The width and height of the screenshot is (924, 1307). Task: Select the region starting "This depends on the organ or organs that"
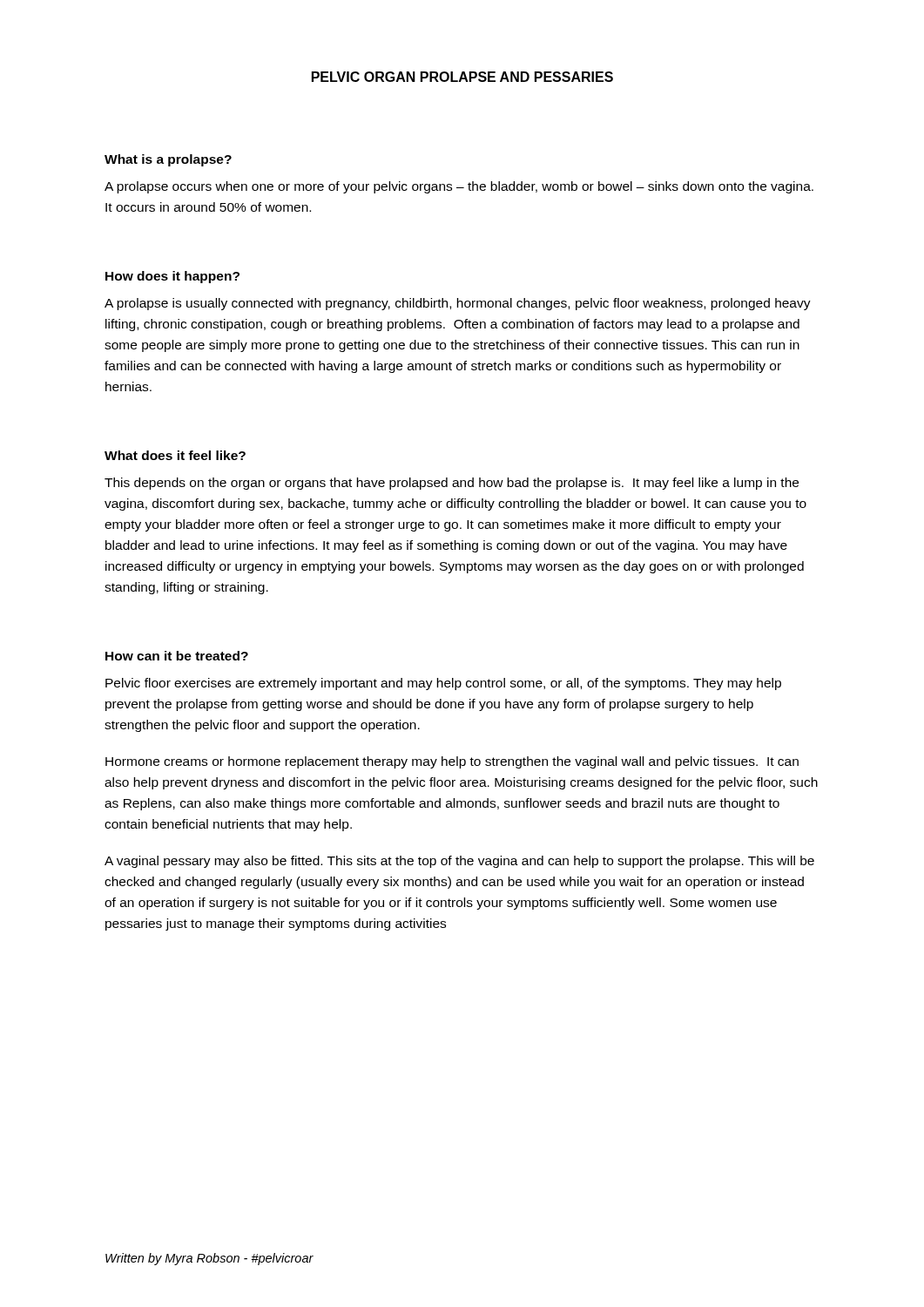(456, 535)
